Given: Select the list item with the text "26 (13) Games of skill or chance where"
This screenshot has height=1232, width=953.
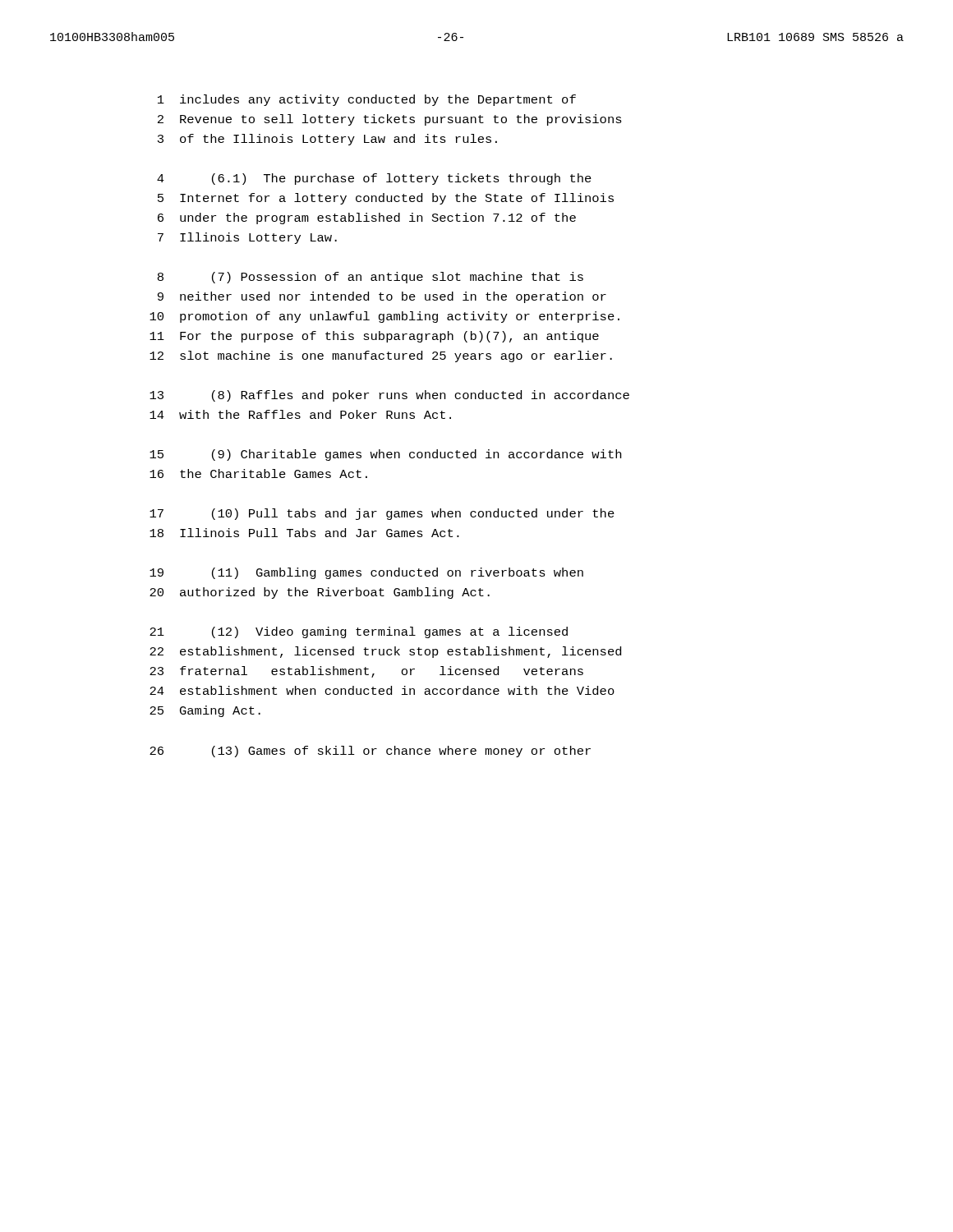Looking at the screenshot, I should click(501, 751).
